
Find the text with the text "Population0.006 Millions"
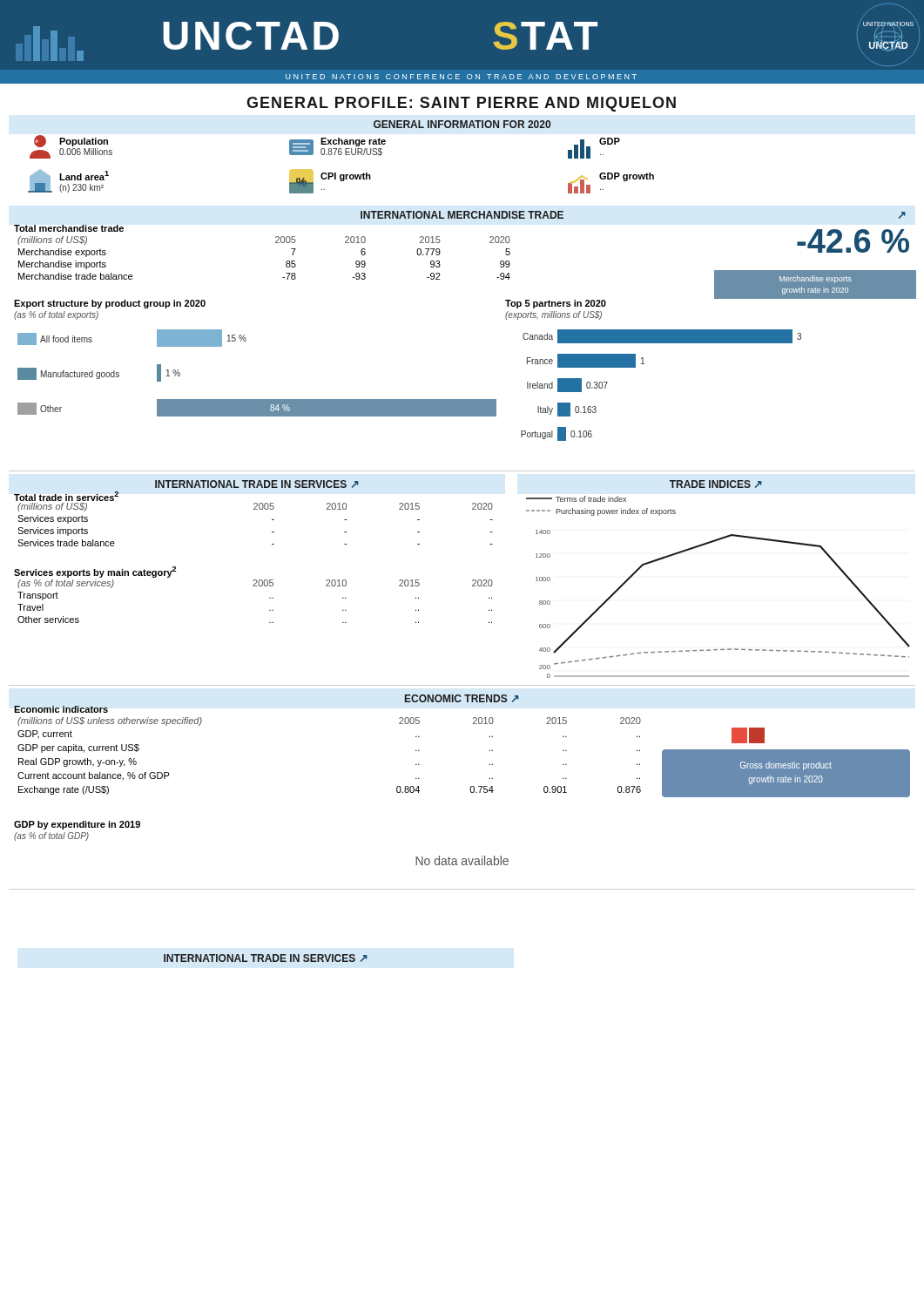pos(69,146)
